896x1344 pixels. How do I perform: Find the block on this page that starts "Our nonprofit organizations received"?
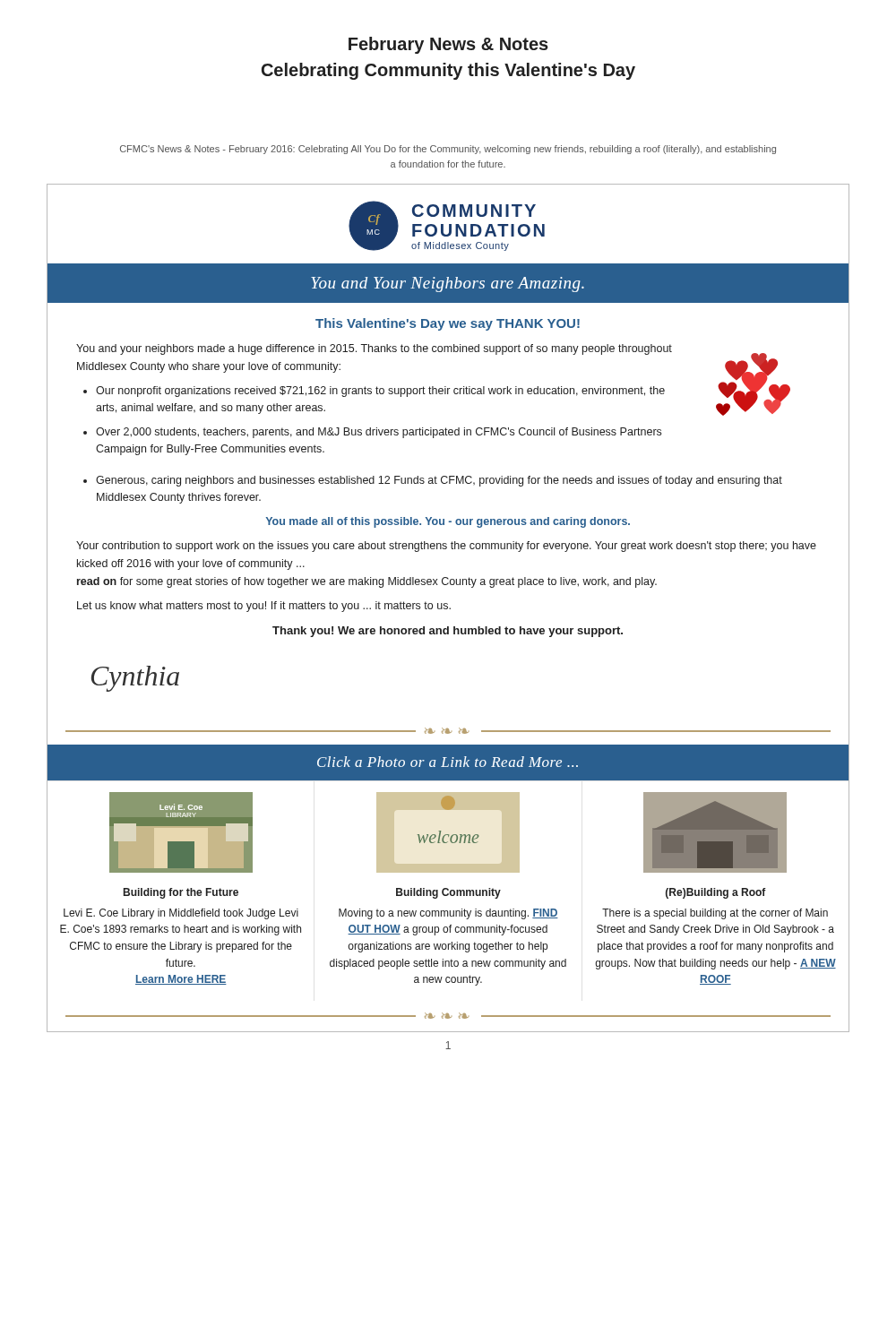pos(380,399)
